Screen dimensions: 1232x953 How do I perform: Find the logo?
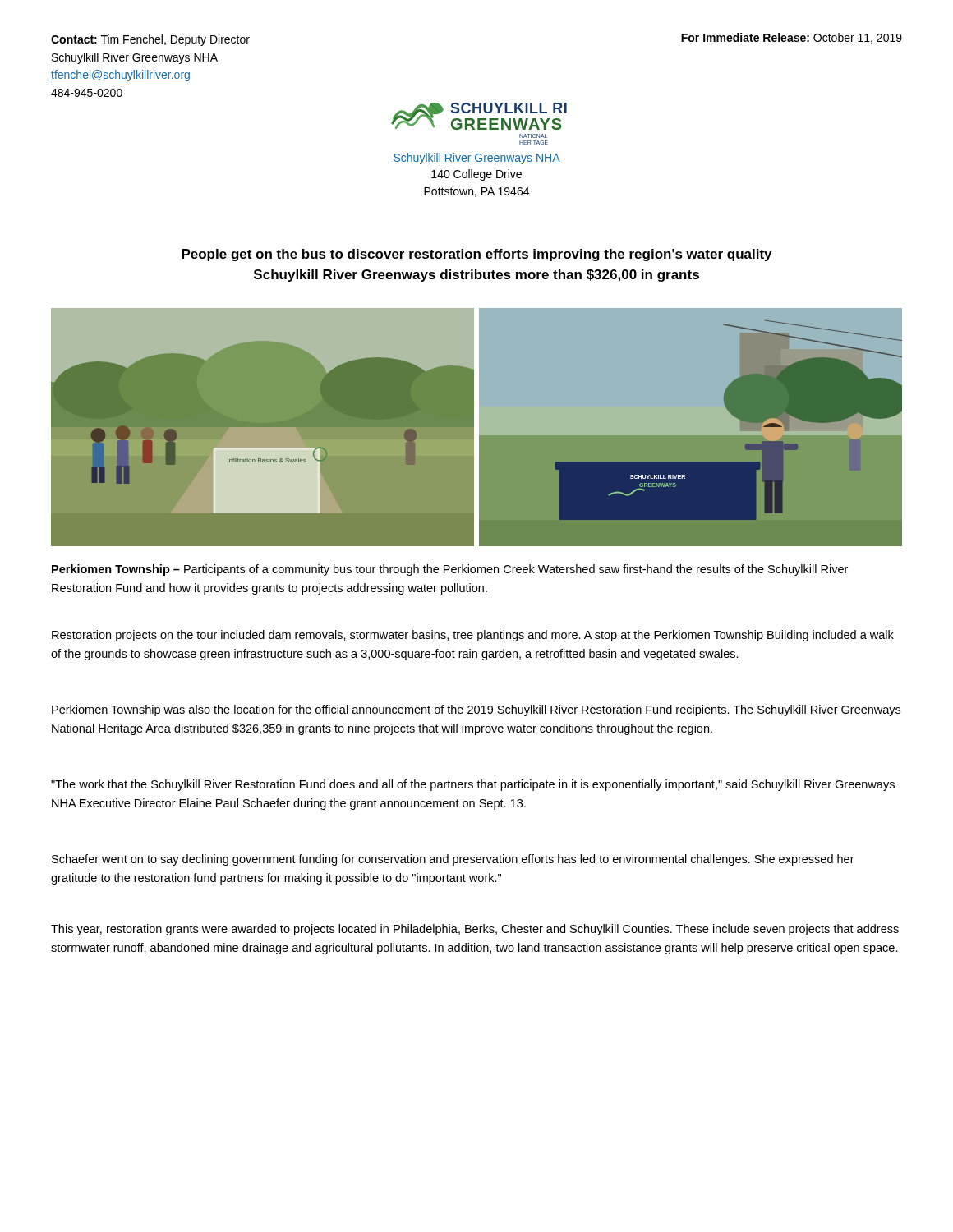click(x=476, y=145)
